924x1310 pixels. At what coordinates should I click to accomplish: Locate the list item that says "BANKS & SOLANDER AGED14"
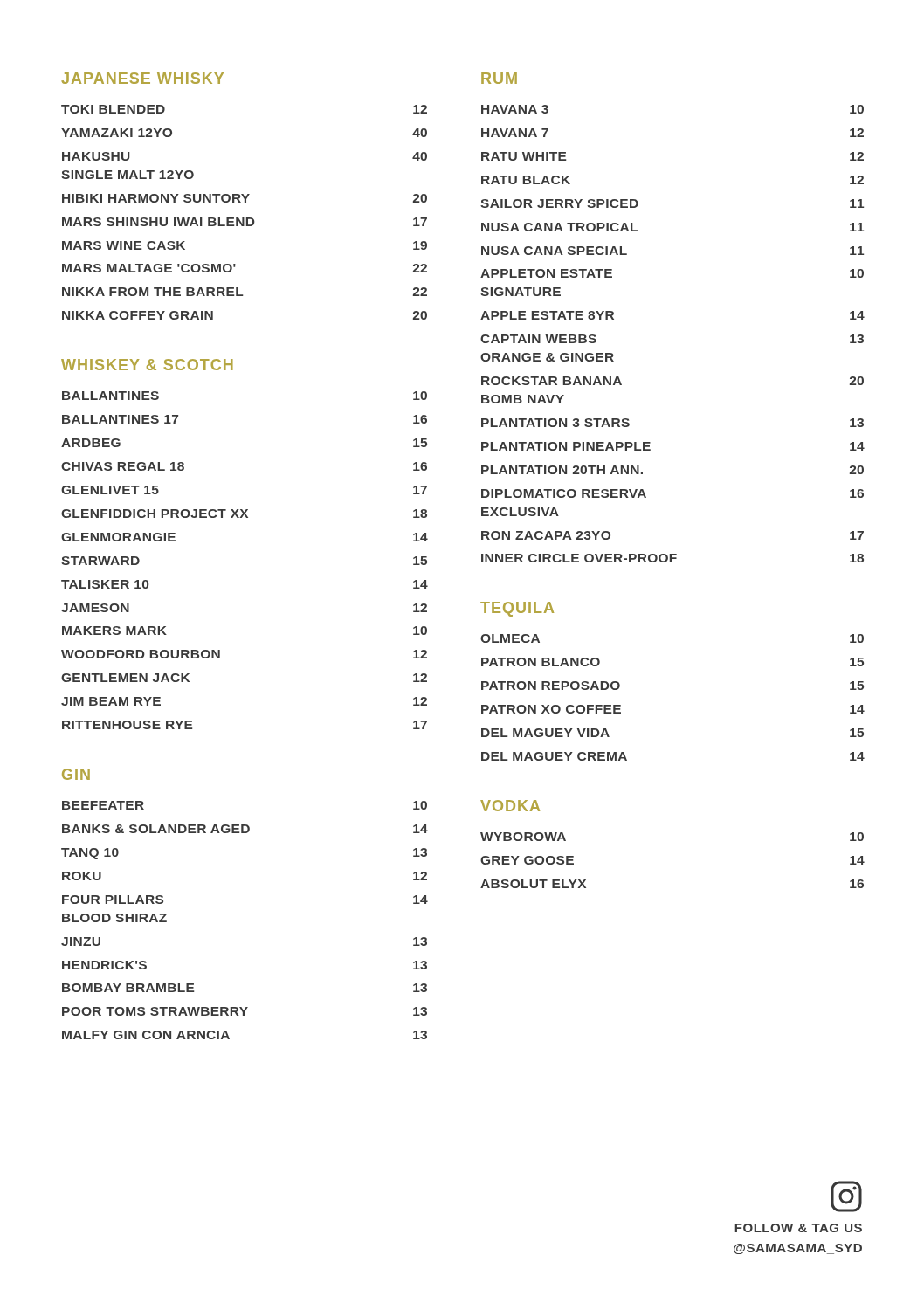pyautogui.click(x=245, y=829)
